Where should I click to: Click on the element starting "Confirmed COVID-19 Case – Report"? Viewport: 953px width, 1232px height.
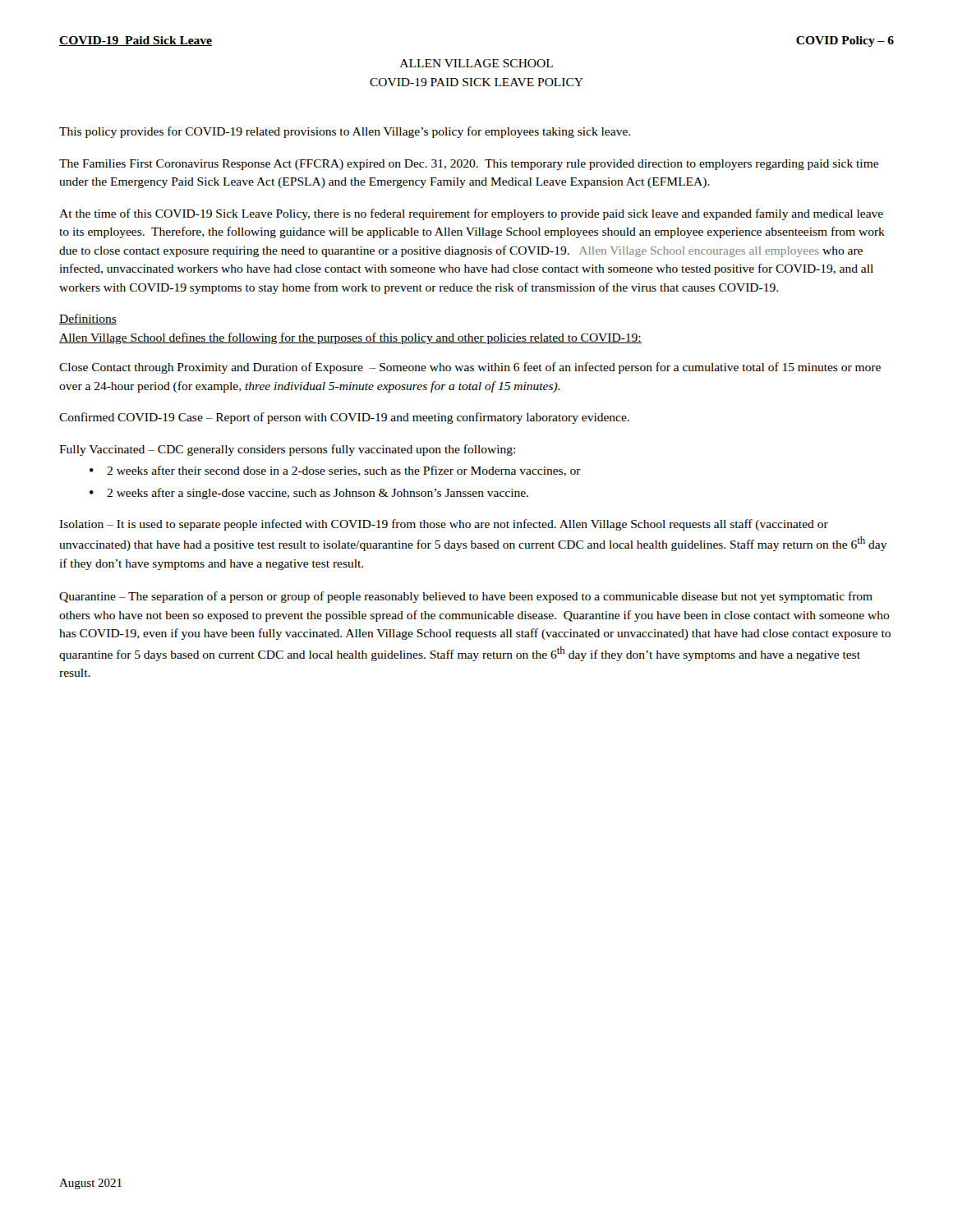coord(345,417)
